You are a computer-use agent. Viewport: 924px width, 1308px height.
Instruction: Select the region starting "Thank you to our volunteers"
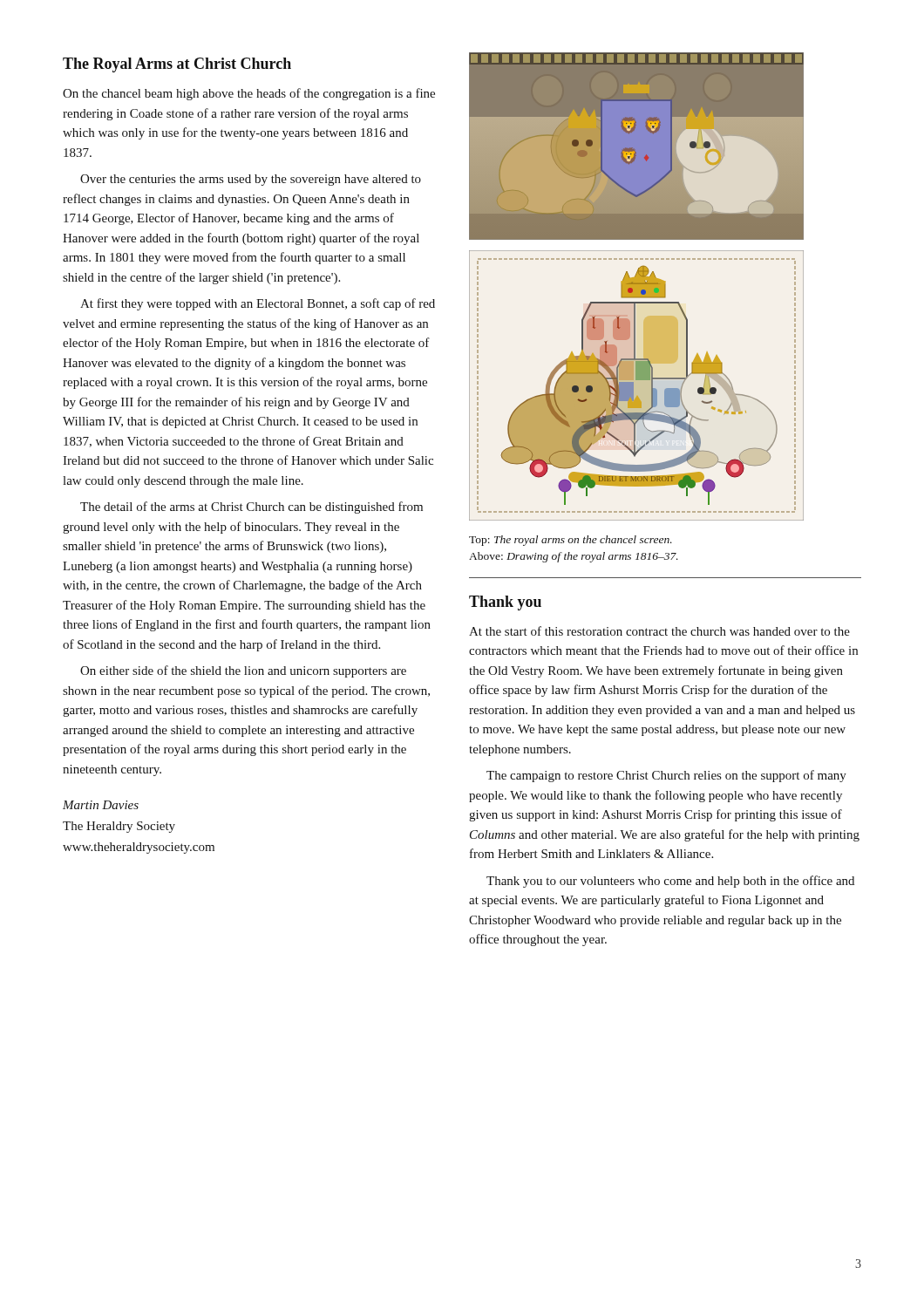[665, 910]
